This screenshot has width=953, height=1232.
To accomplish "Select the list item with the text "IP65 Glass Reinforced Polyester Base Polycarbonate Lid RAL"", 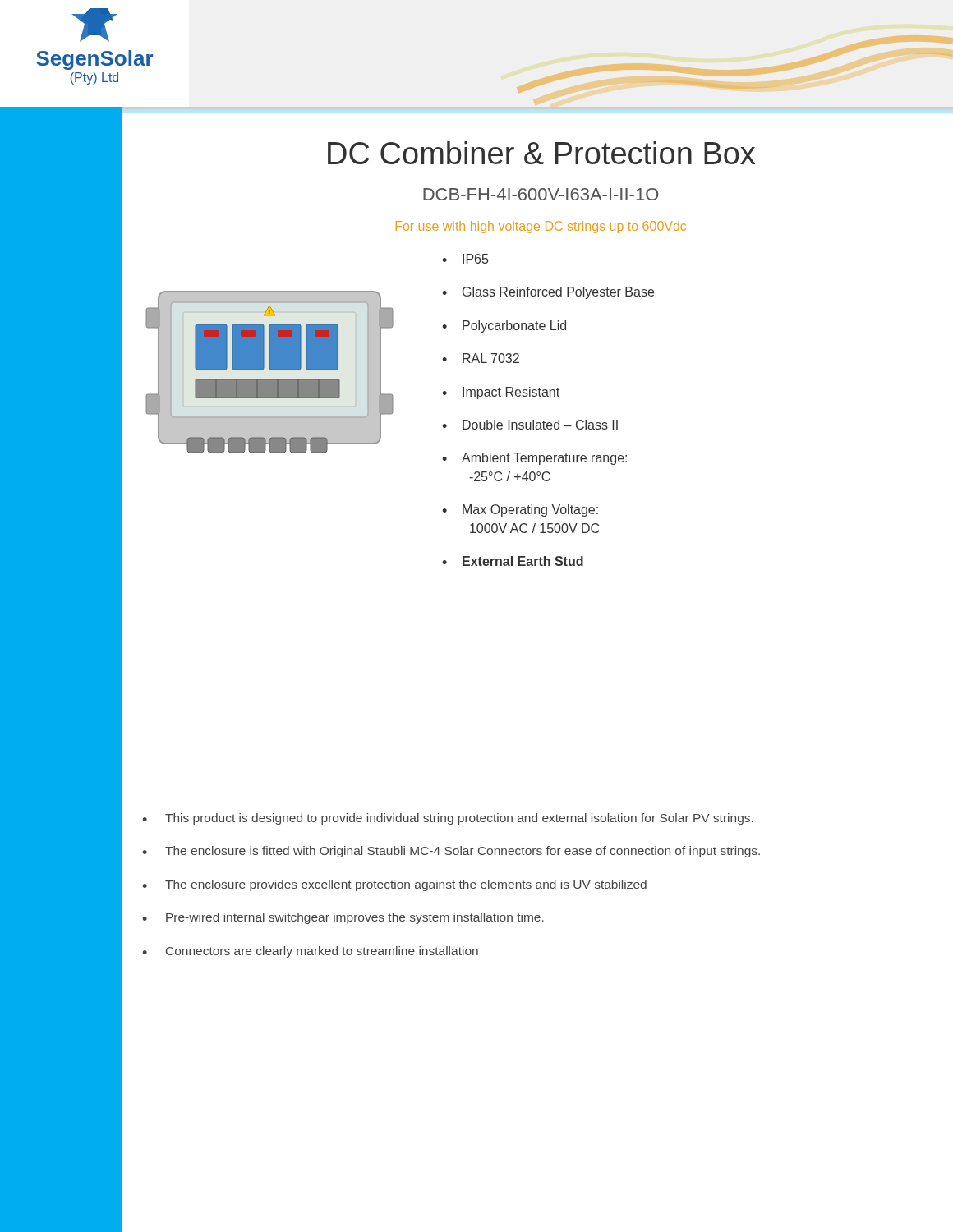I will pos(465,259).
